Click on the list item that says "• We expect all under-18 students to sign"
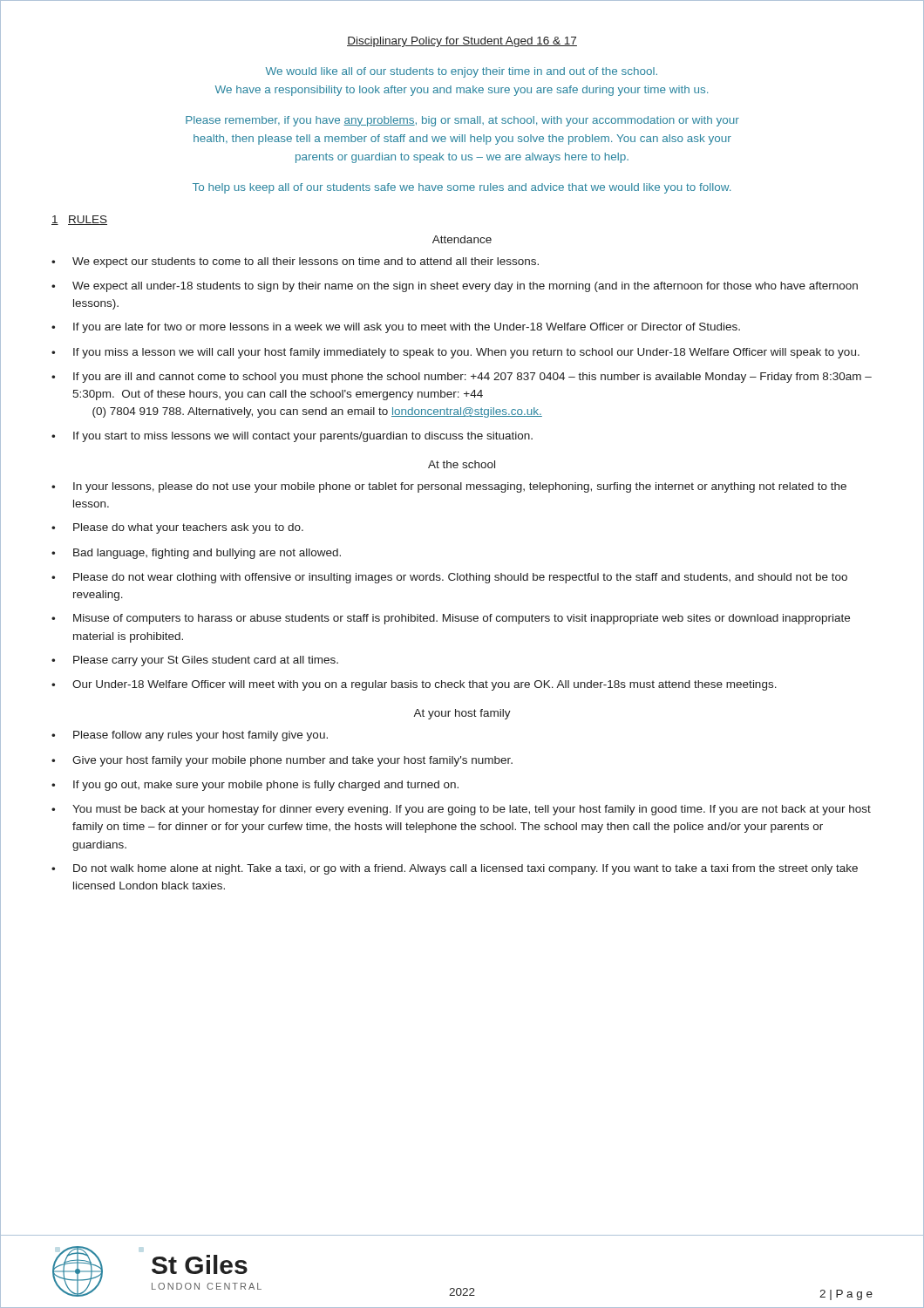 tap(462, 295)
